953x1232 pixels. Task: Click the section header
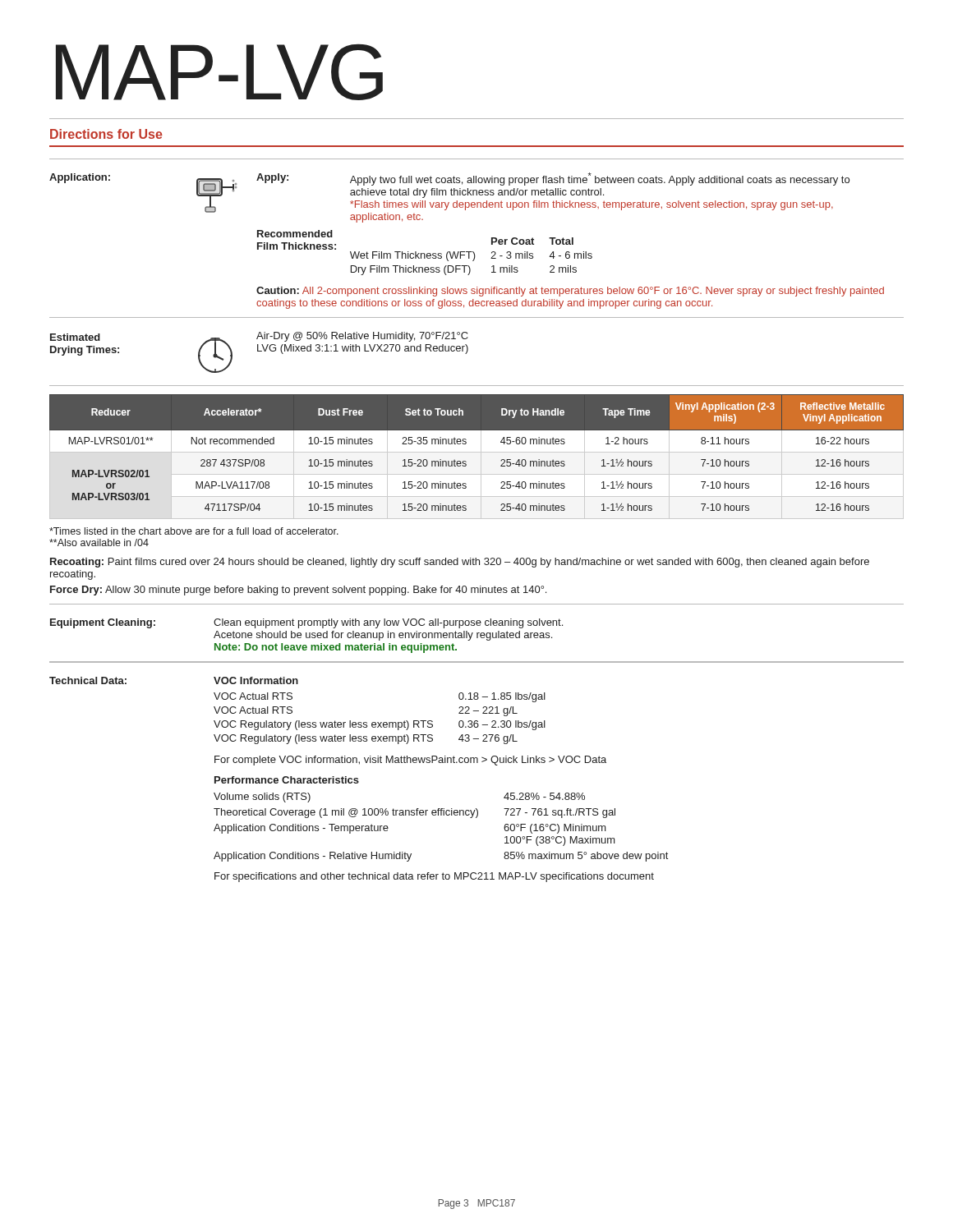(106, 134)
